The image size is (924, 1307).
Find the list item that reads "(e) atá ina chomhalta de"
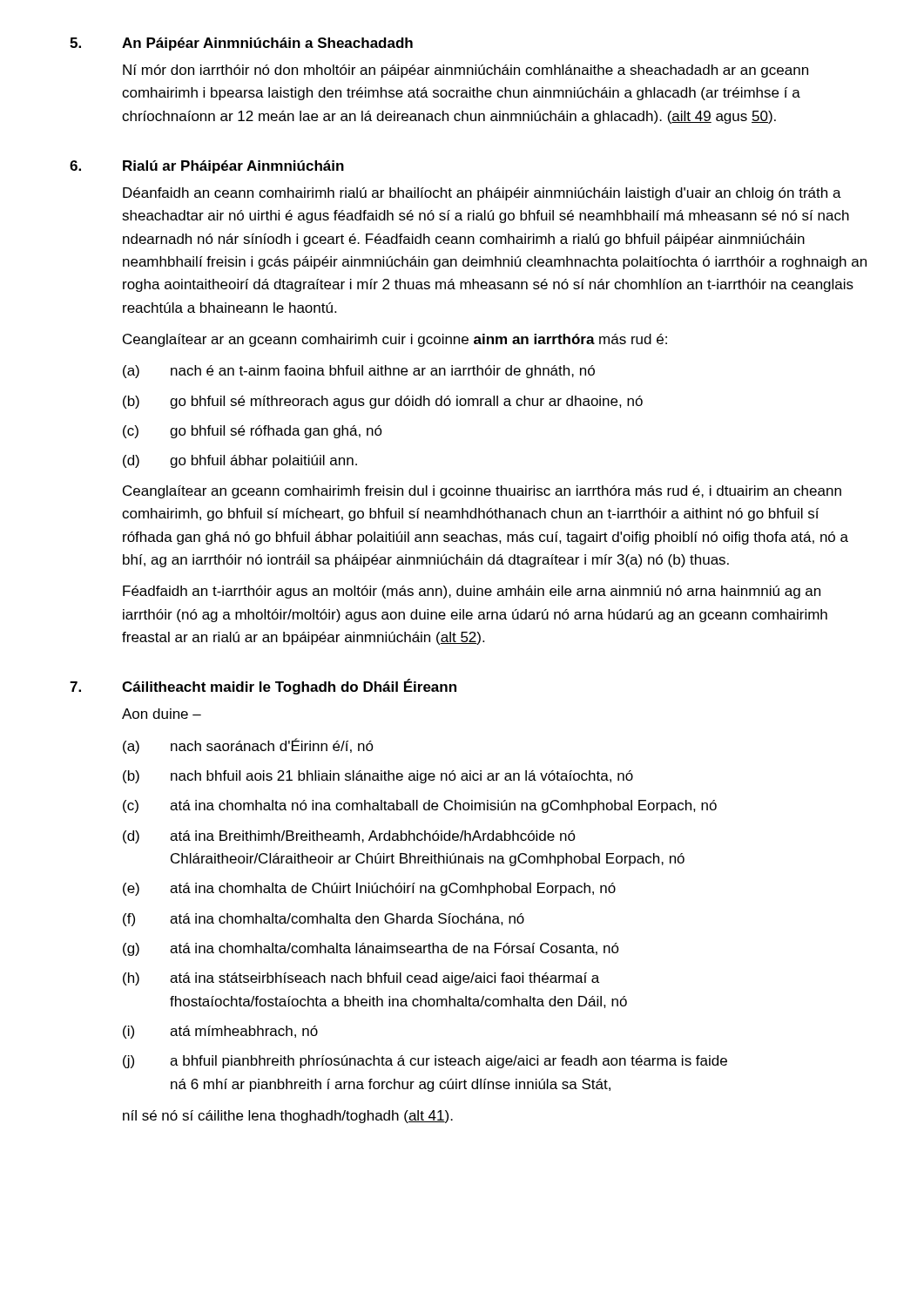click(497, 889)
